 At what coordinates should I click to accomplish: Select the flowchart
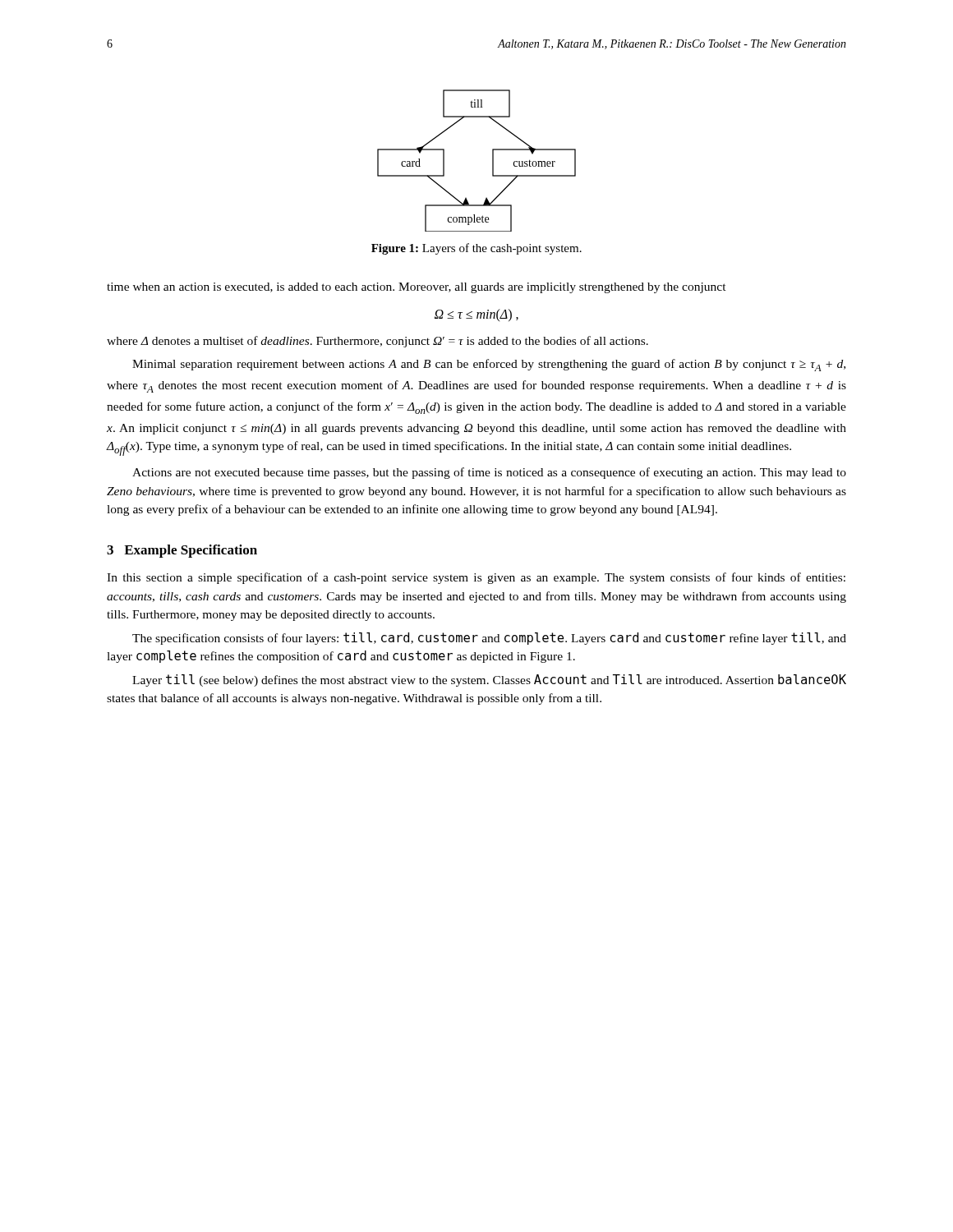pos(476,160)
